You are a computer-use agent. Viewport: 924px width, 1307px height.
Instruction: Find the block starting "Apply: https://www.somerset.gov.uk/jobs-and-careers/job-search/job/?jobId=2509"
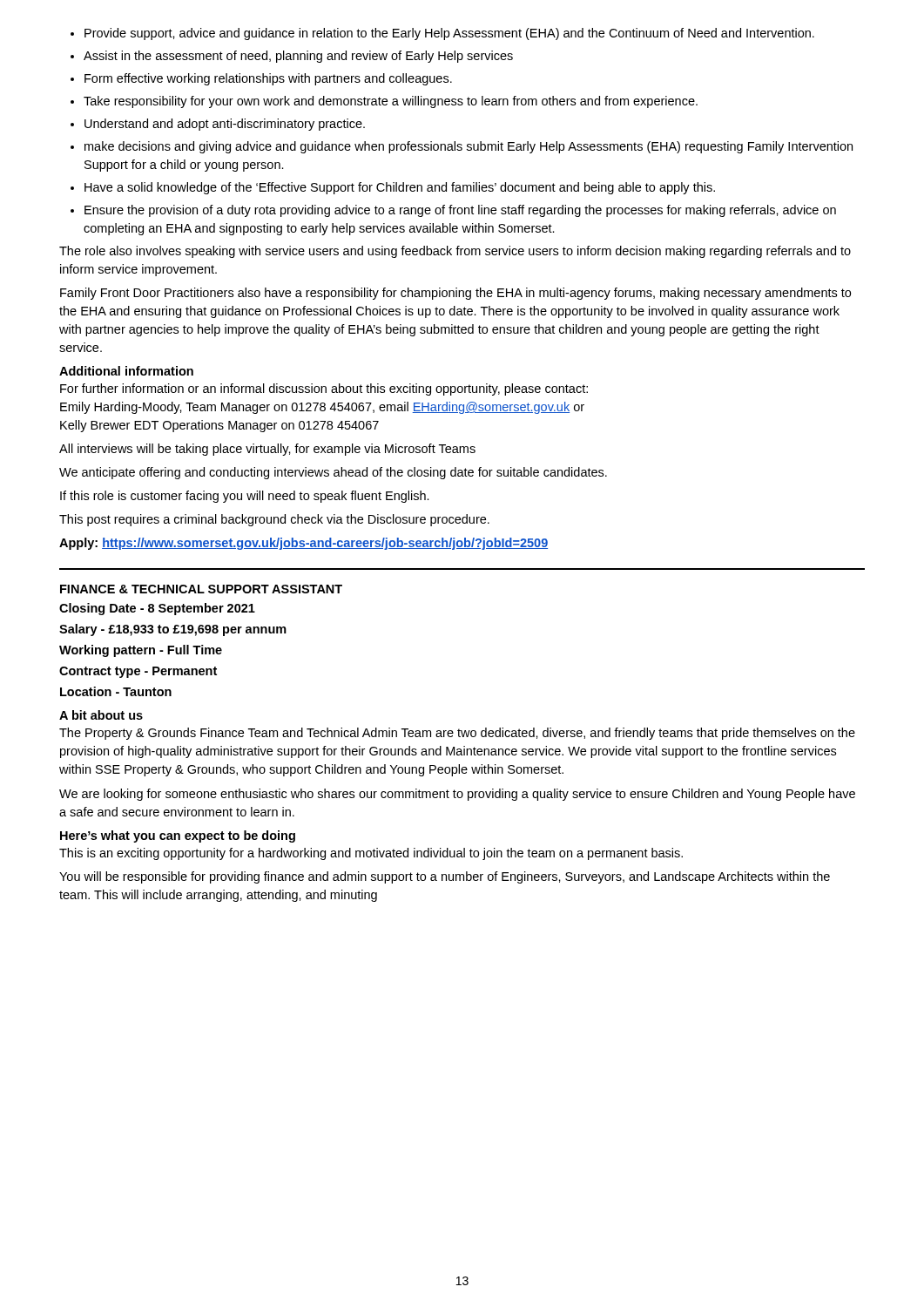click(x=304, y=543)
